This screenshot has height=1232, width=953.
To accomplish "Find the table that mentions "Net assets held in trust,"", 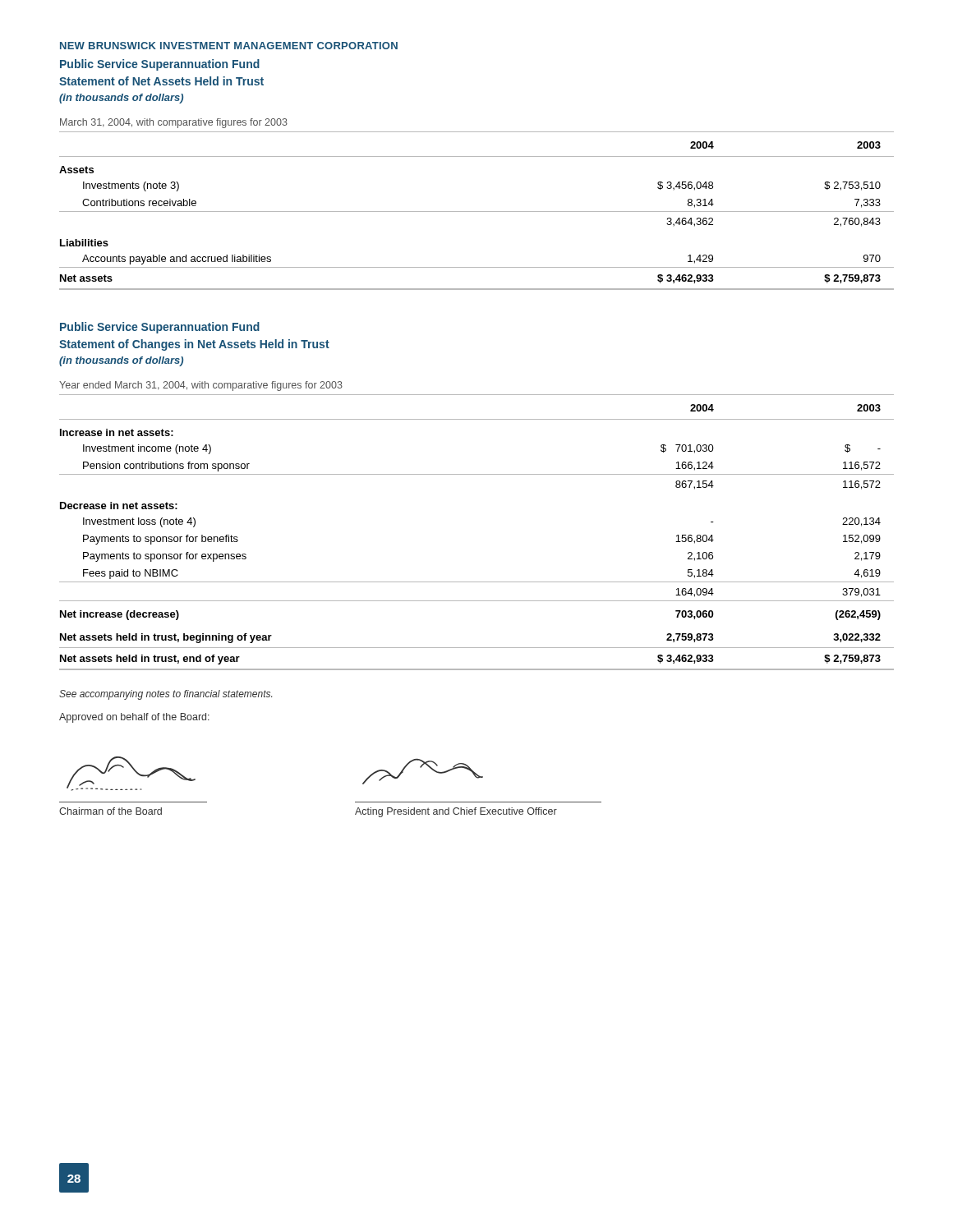I will [x=476, y=532].
